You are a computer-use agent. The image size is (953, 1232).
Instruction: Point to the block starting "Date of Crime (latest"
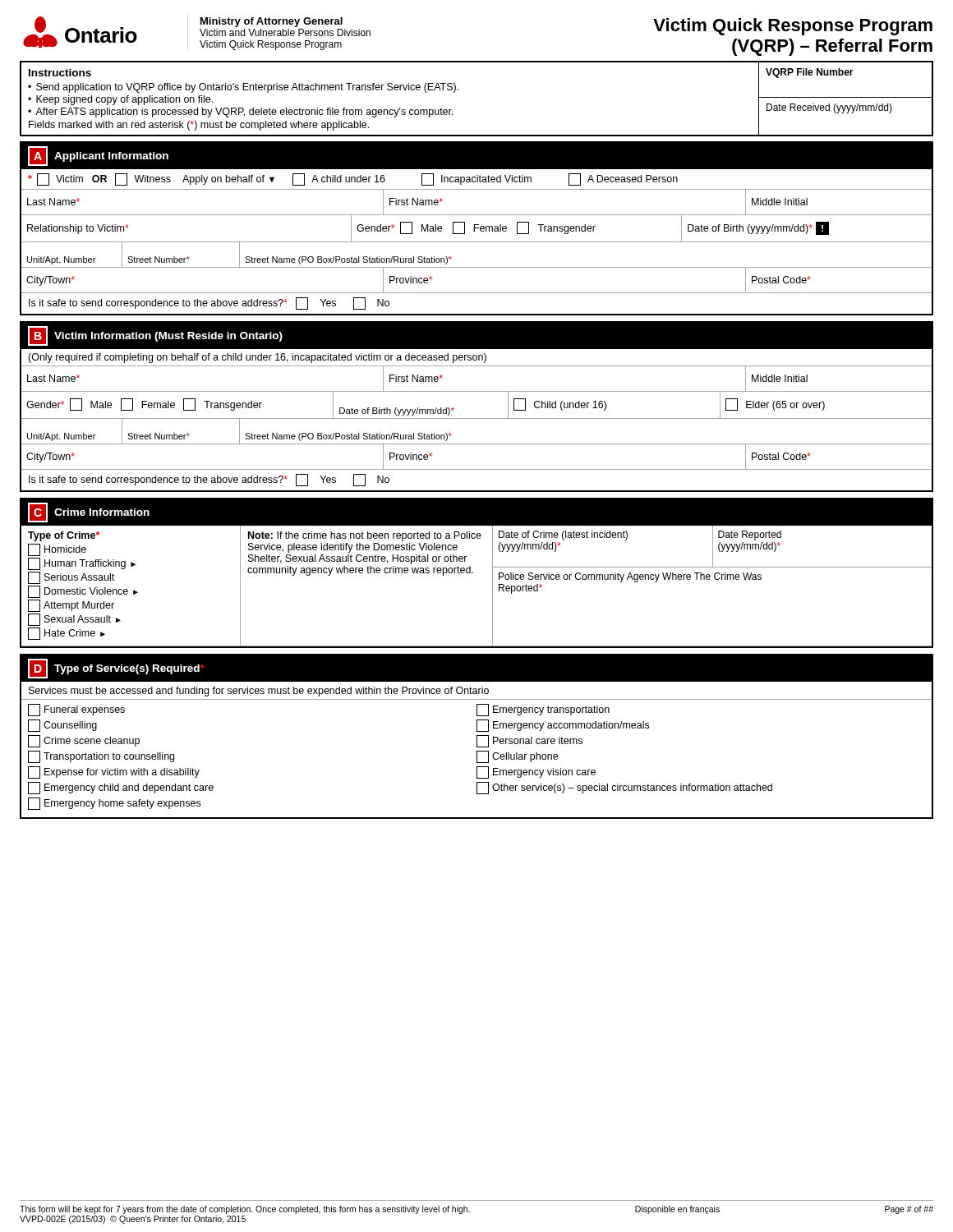[x=712, y=546]
